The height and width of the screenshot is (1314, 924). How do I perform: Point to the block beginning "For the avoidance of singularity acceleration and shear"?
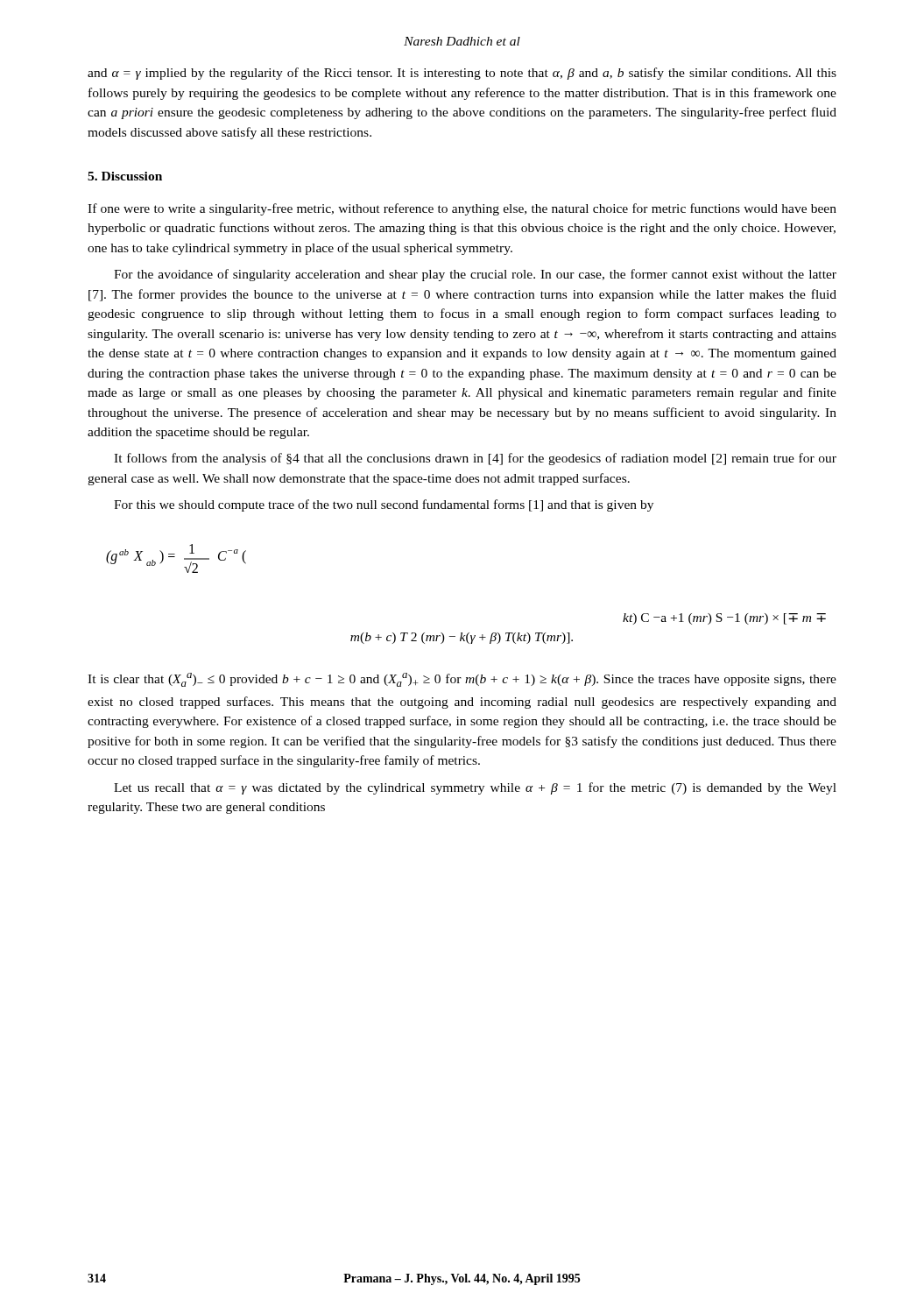[462, 353]
